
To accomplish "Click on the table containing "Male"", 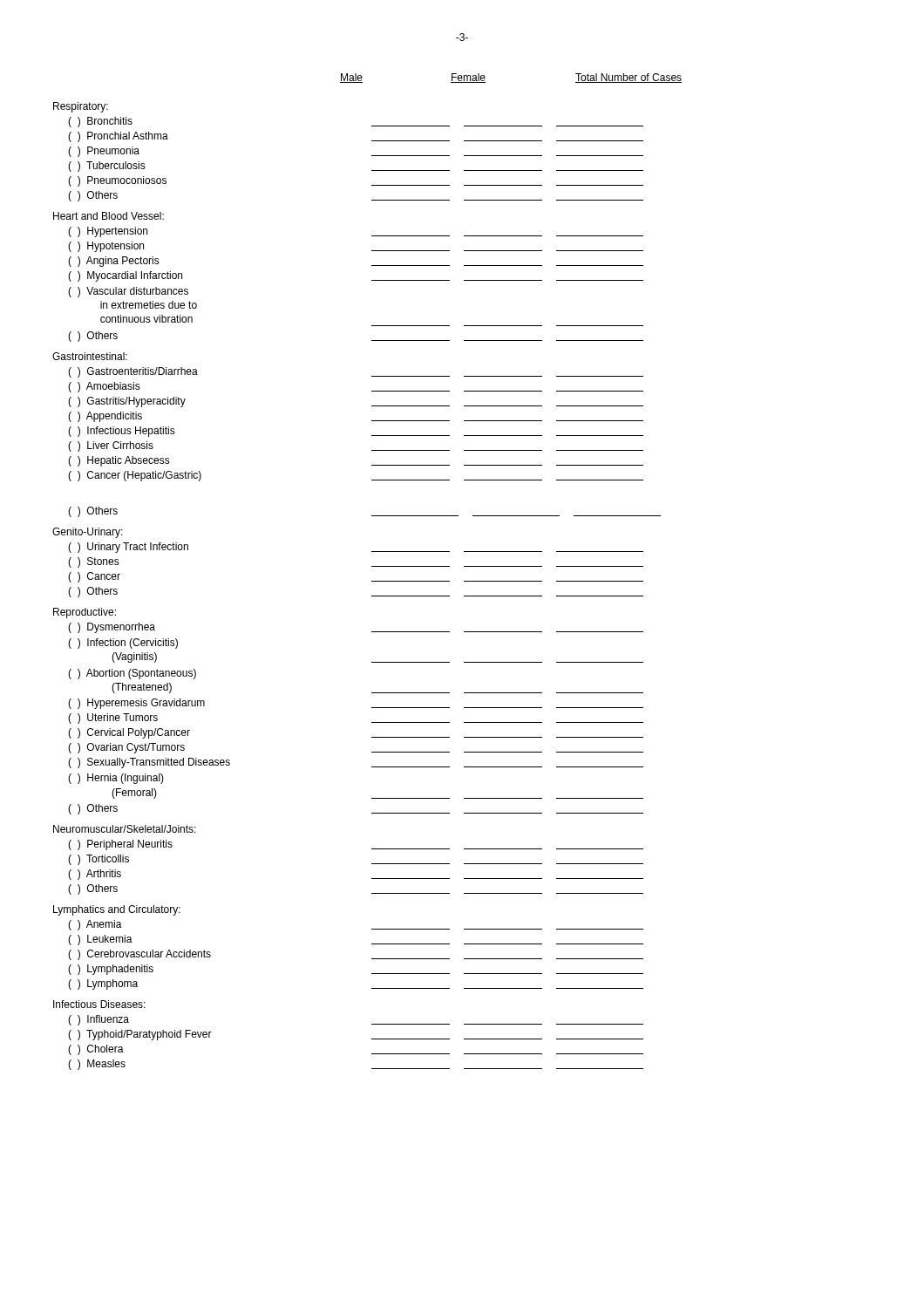I will (351, 78).
